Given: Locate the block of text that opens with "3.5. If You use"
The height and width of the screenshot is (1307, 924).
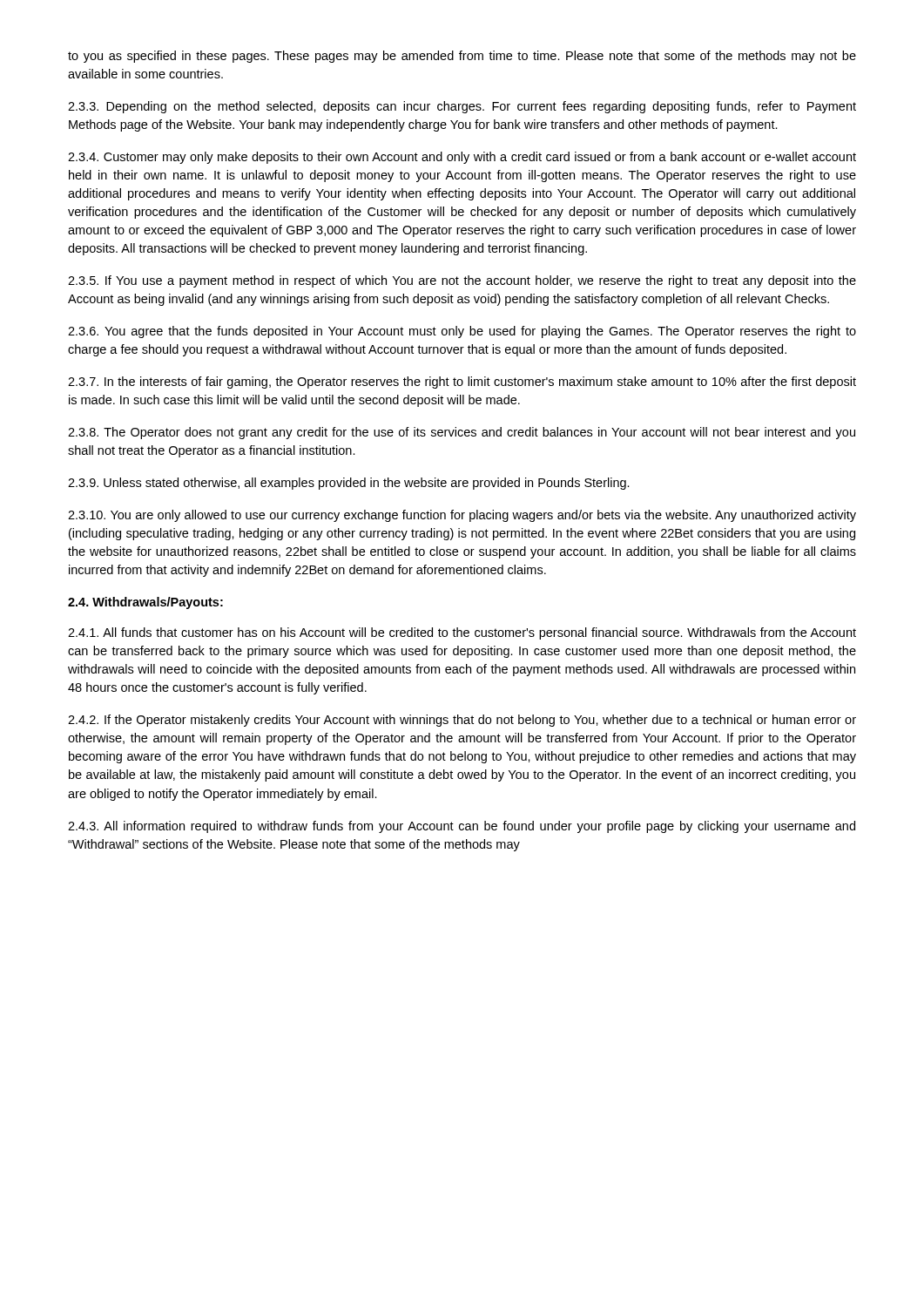Looking at the screenshot, I should [x=462, y=290].
